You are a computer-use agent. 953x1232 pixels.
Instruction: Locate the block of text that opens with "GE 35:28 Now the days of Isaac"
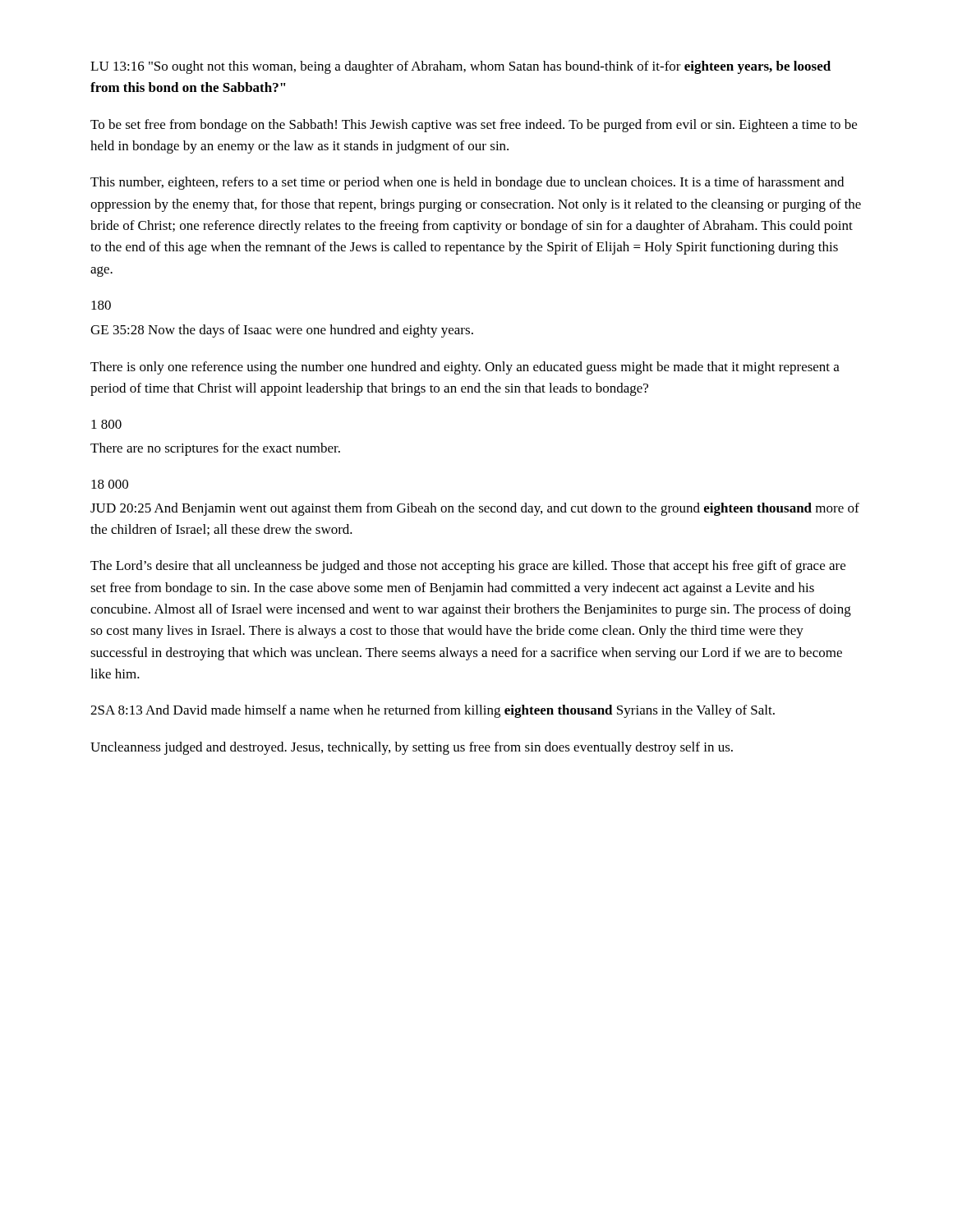[282, 330]
